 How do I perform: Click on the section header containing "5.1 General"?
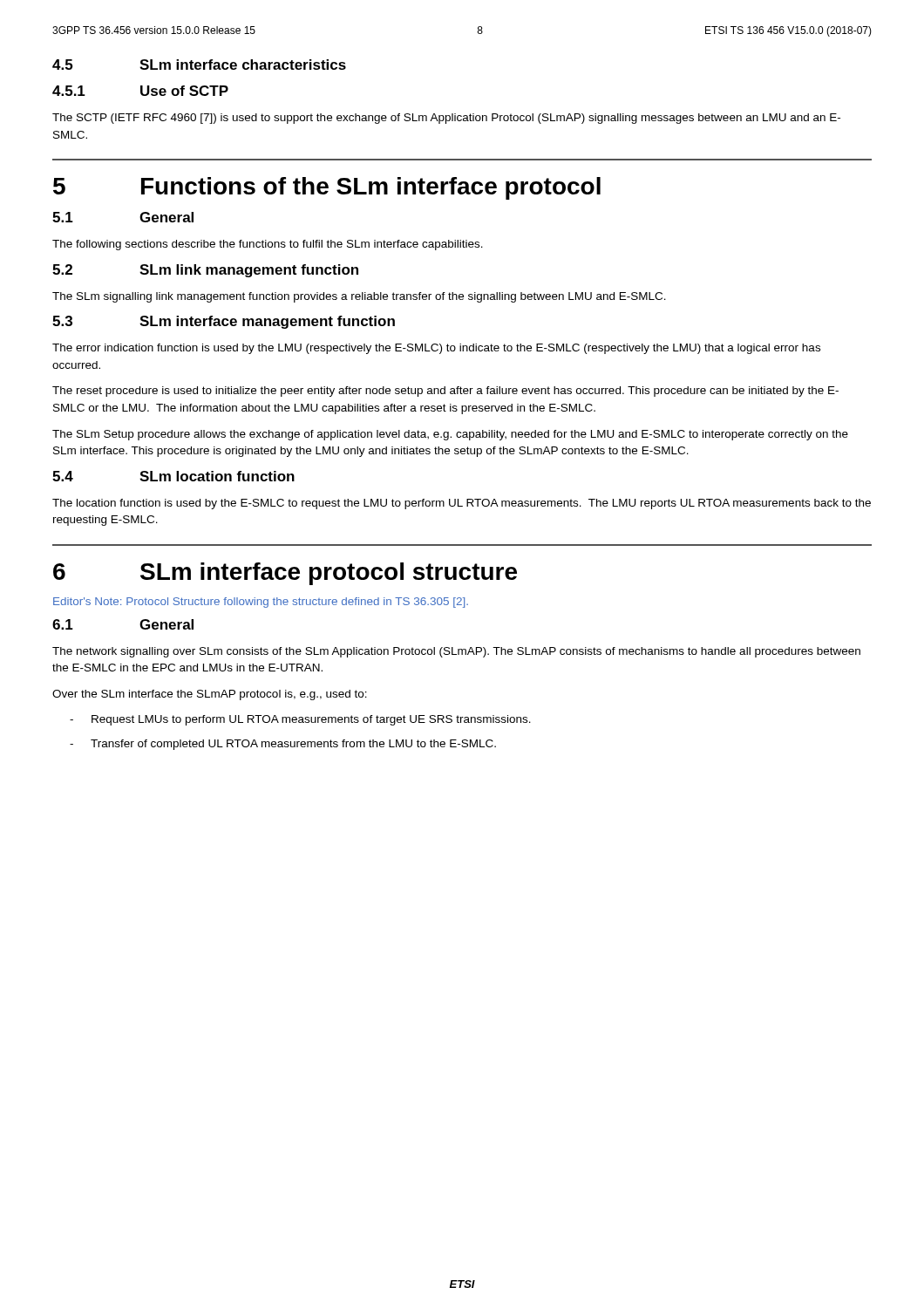(56, 217)
